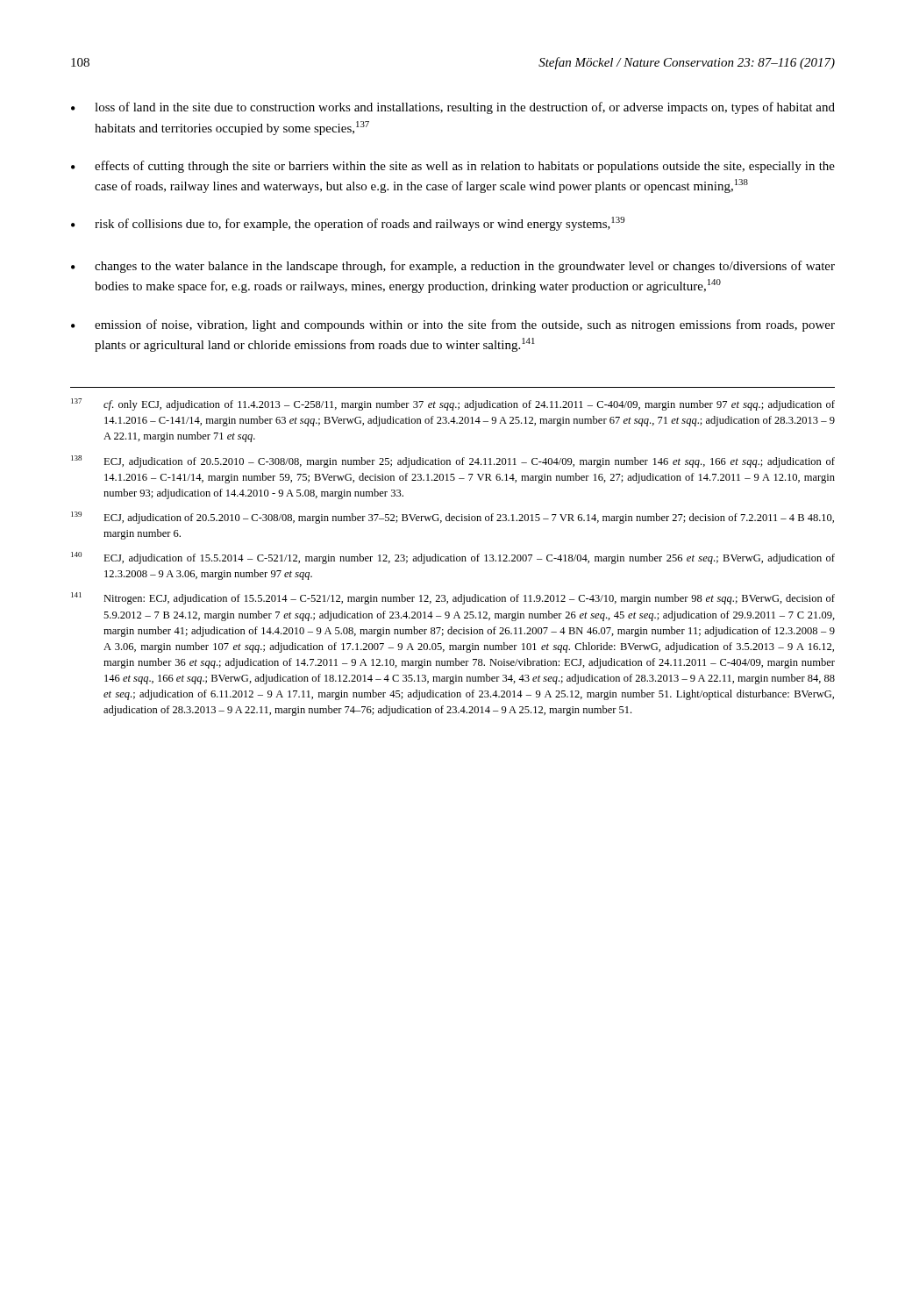The height and width of the screenshot is (1316, 905).
Task: Point to the region starting "140 ECJ, adjudication of 15.5.2014"
Action: pyautogui.click(x=452, y=566)
